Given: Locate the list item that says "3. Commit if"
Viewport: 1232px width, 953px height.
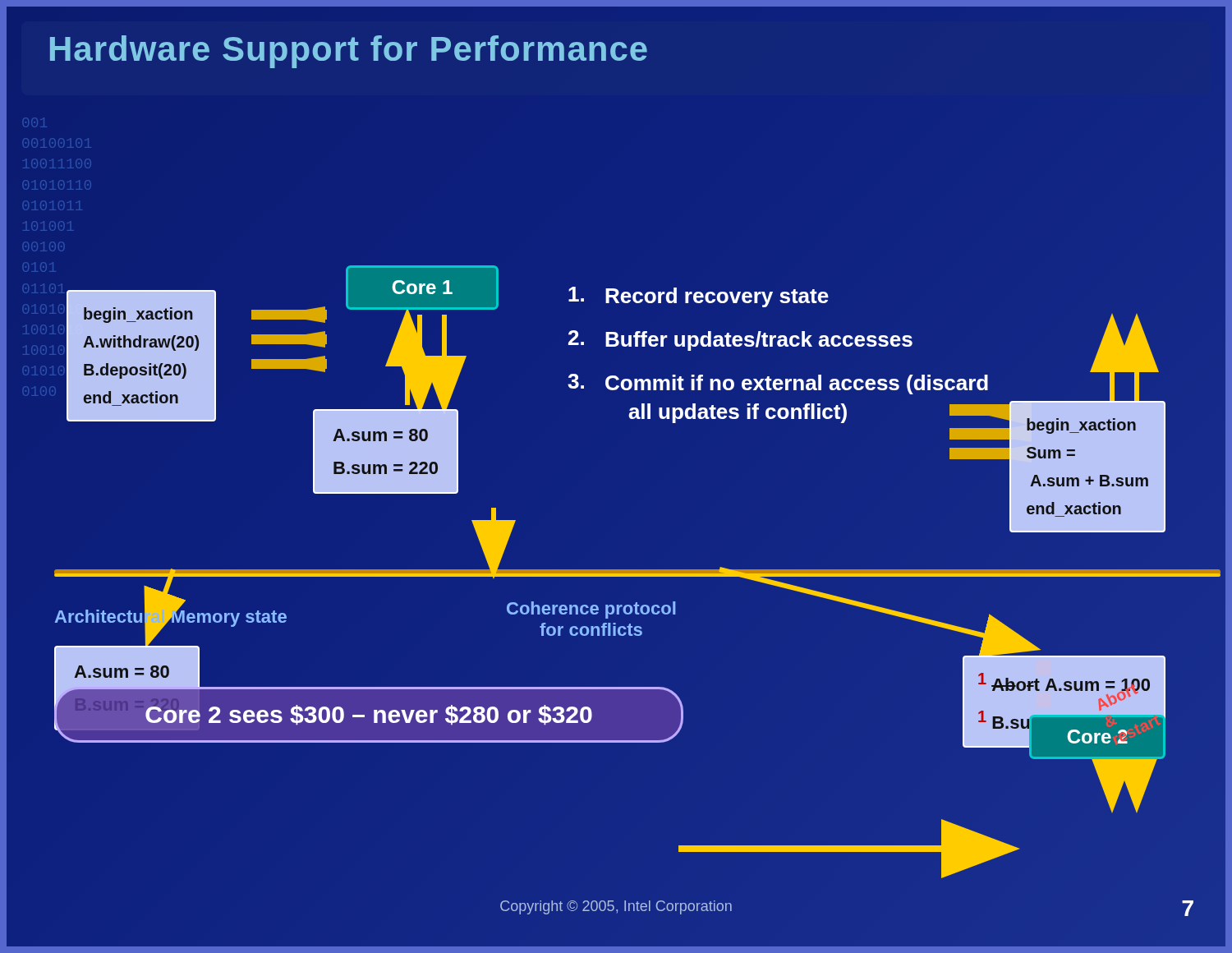Looking at the screenshot, I should 778,398.
